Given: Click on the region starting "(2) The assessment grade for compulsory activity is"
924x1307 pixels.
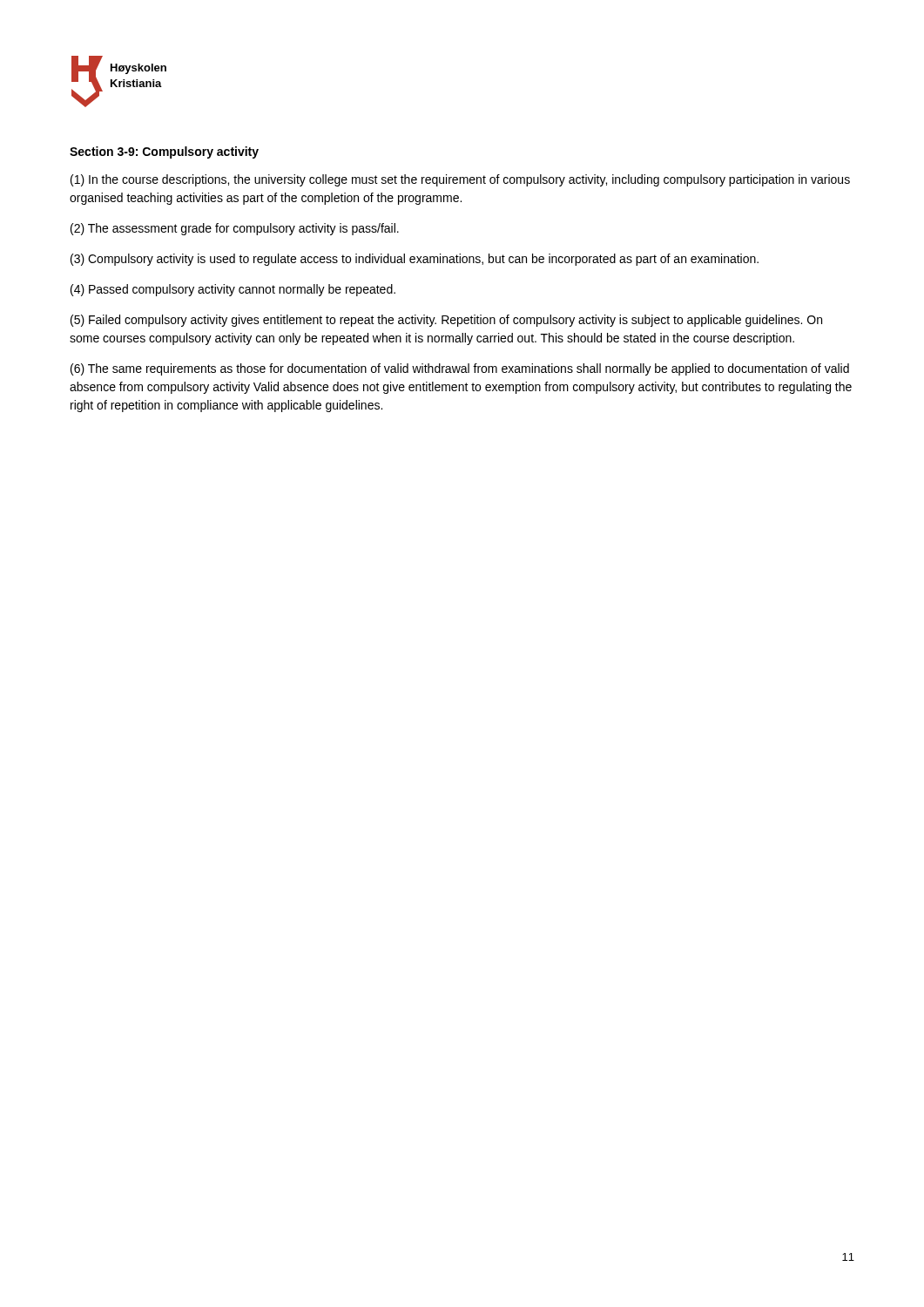Looking at the screenshot, I should tap(235, 228).
